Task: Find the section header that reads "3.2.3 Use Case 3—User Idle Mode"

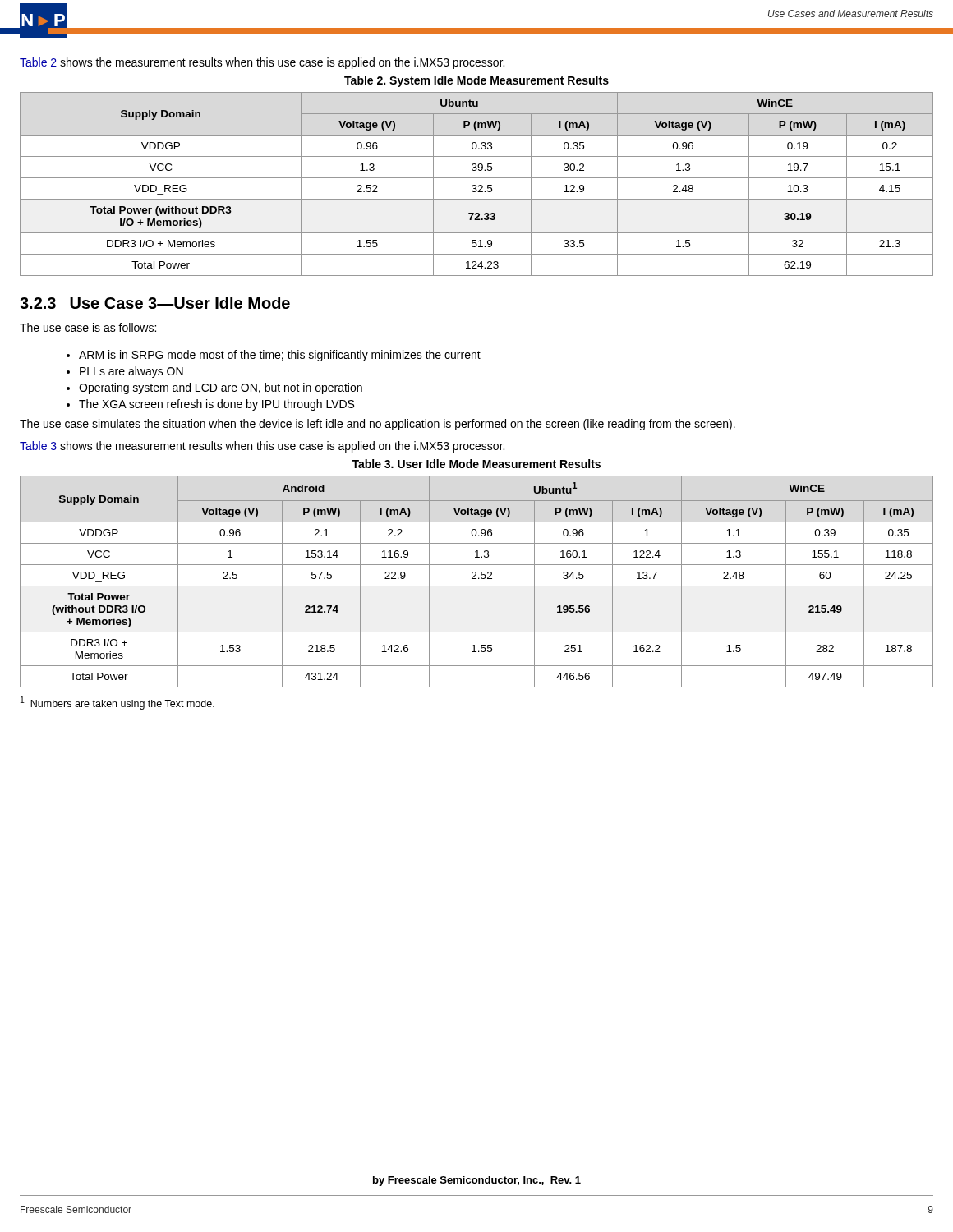Action: pos(155,304)
